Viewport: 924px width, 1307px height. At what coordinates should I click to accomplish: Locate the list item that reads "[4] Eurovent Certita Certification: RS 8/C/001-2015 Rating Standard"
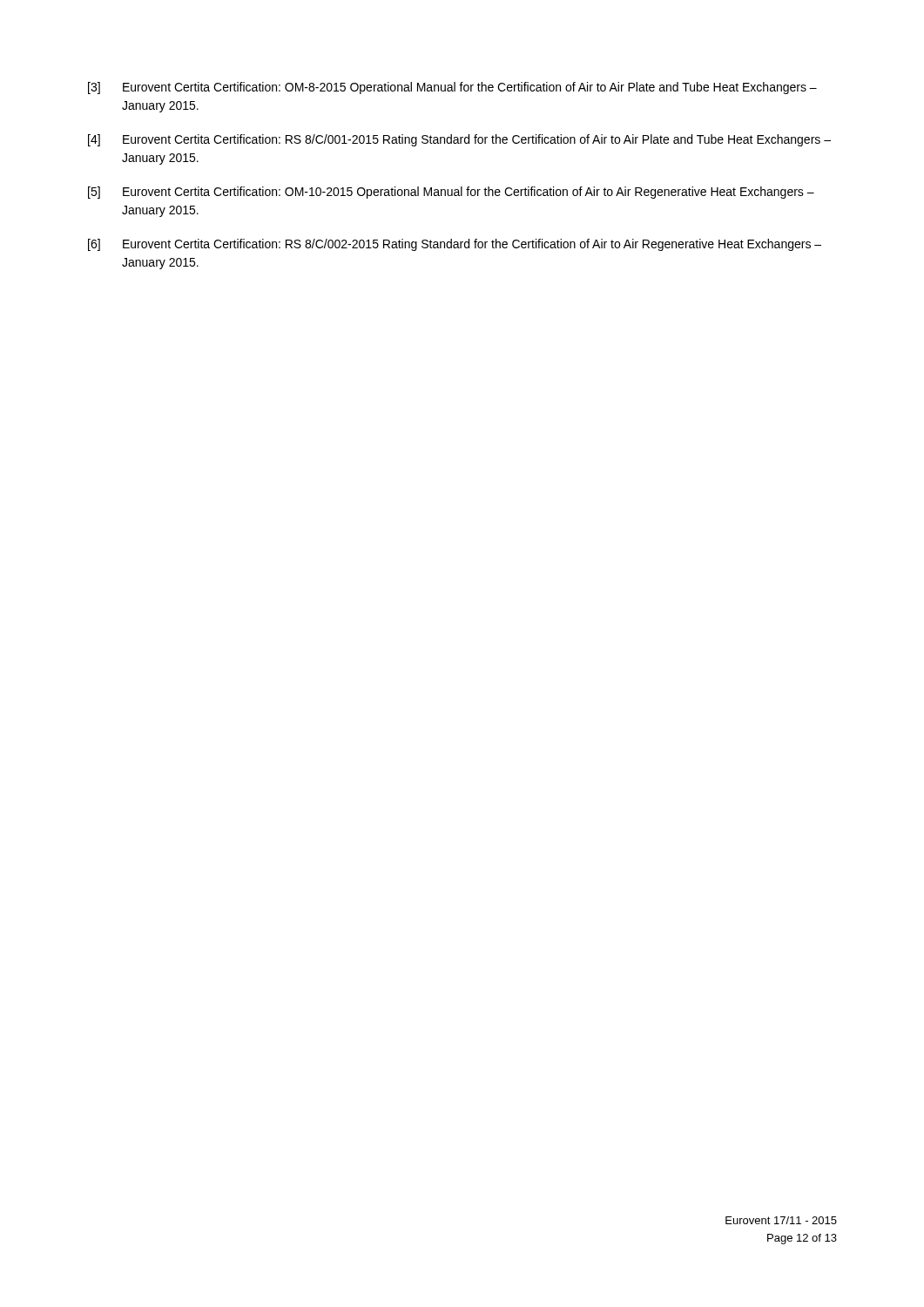462,149
